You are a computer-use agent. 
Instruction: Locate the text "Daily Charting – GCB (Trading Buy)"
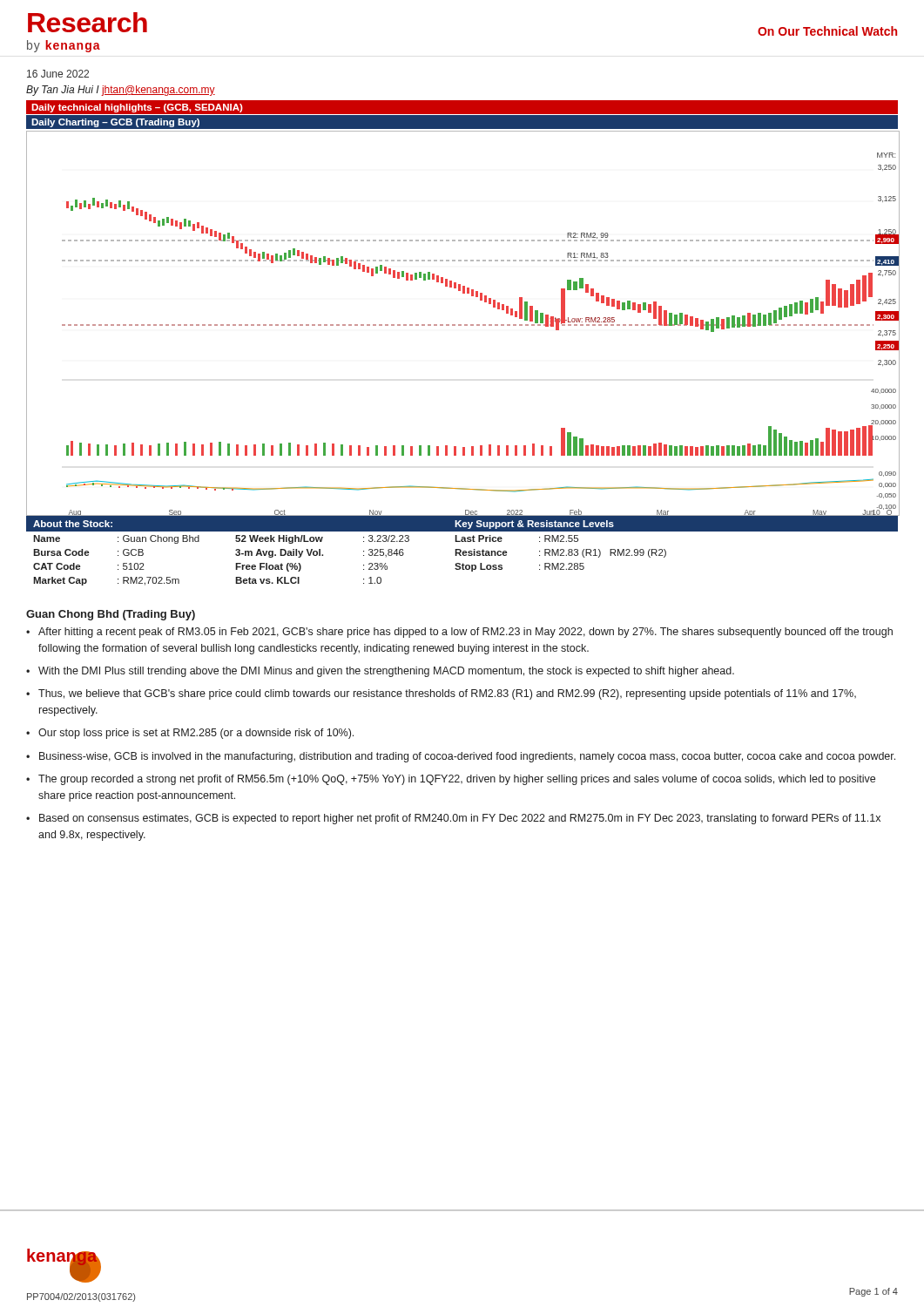116,122
